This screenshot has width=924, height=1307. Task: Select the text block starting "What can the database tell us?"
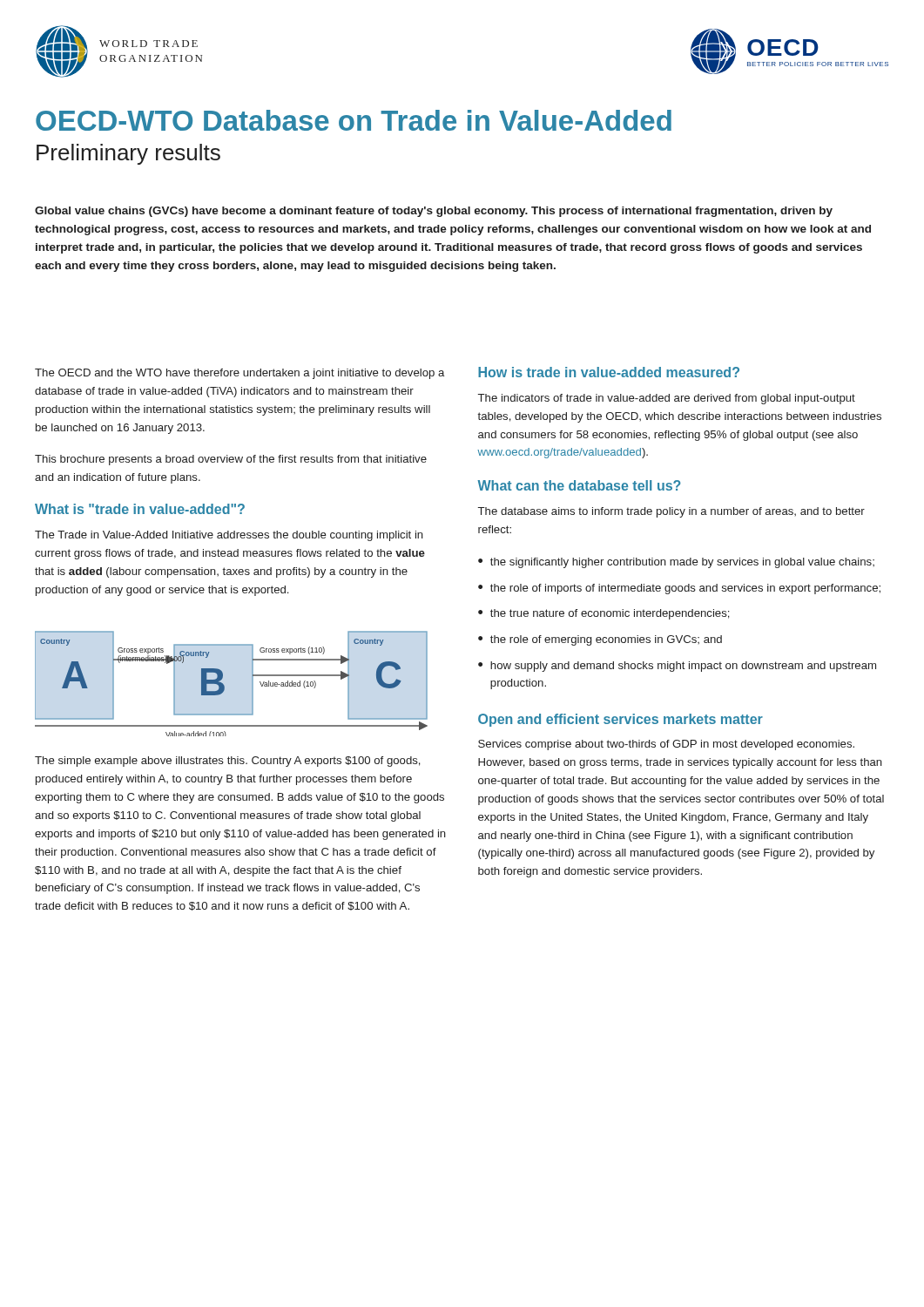tap(579, 486)
